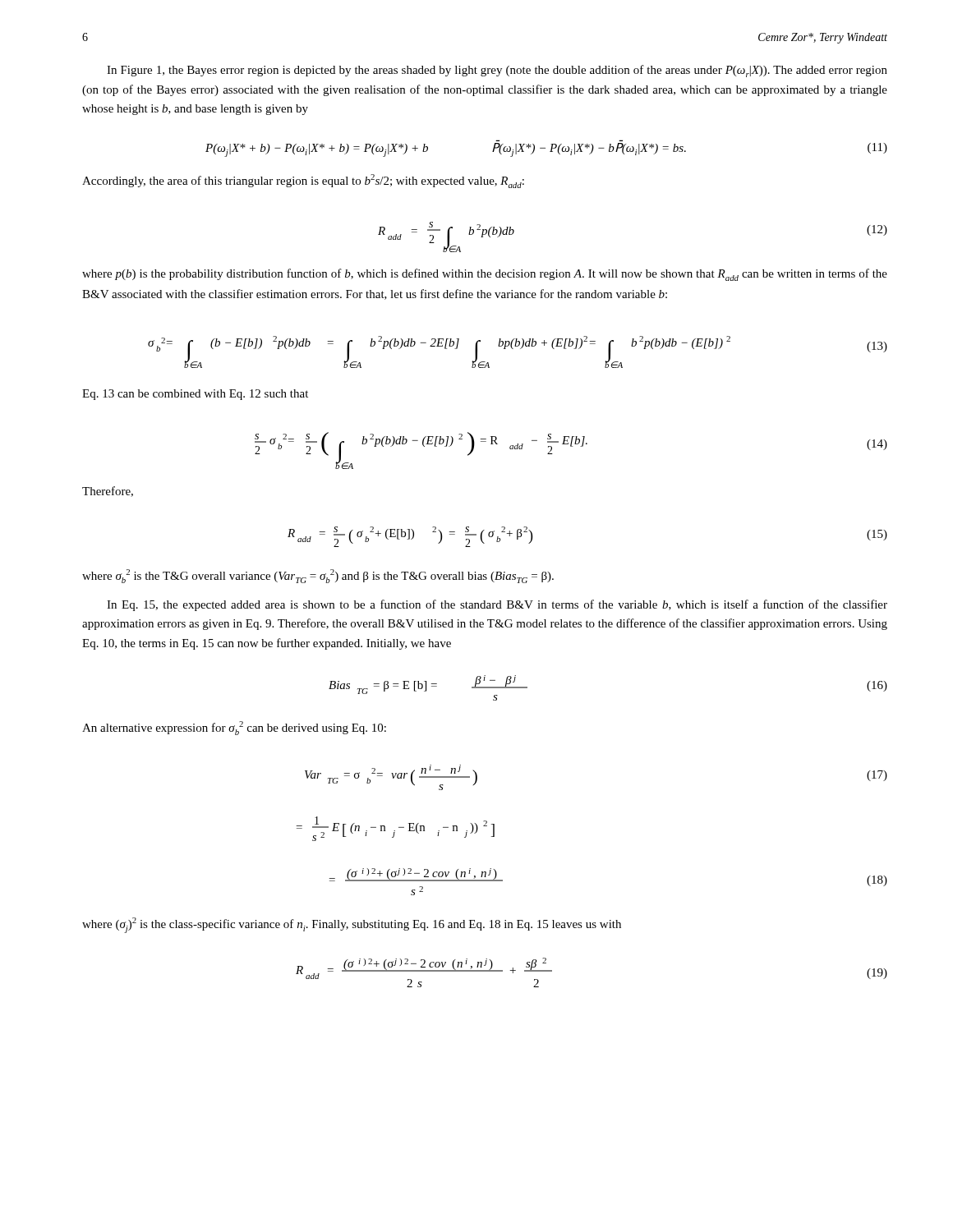Select the text starting "where p(b) is the"
Viewport: 953px width, 1232px height.
pos(485,284)
